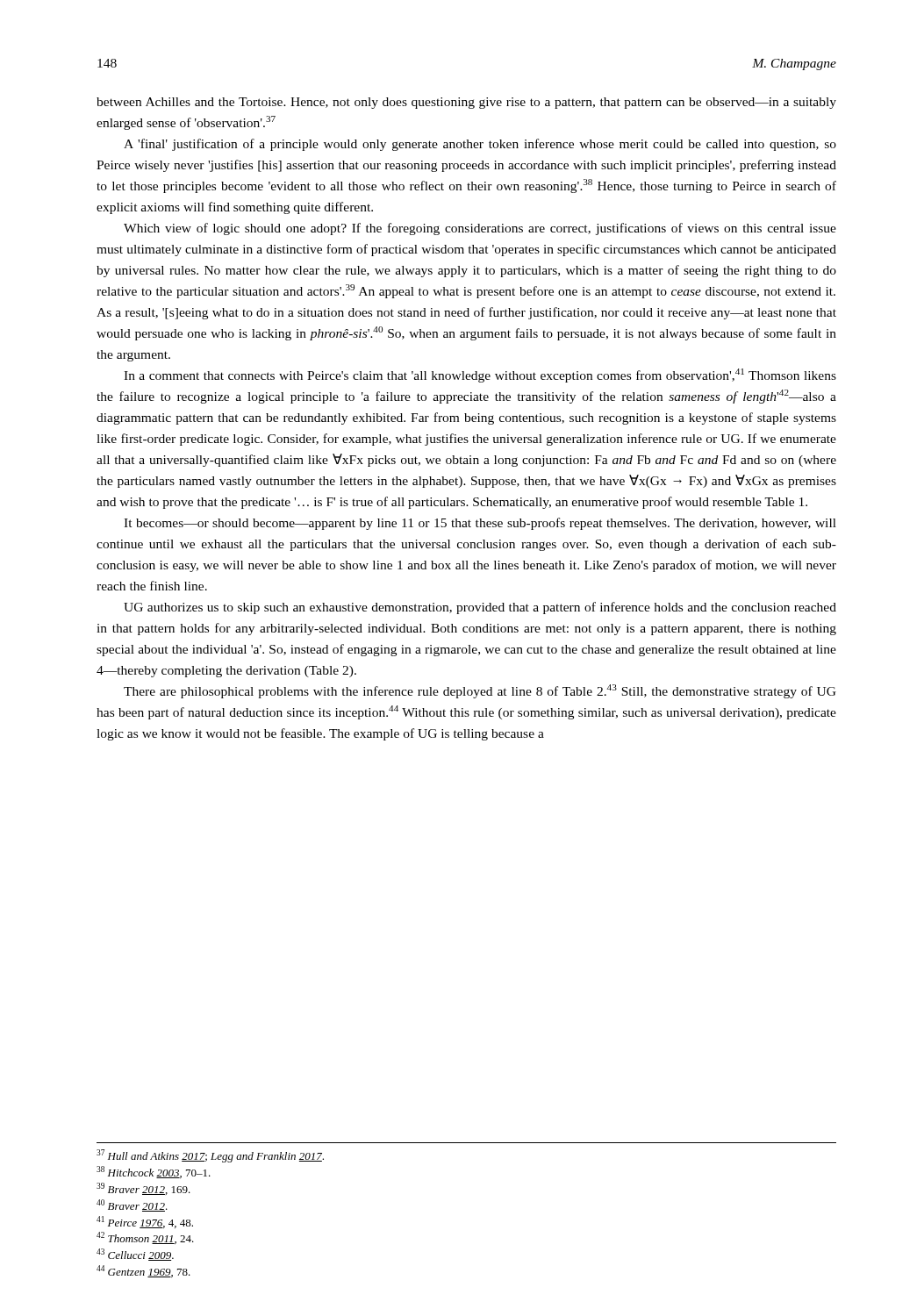Viewport: 924px width, 1316px height.
Task: Click the passage that begins "There are philosophical problems"
Action: (466, 713)
